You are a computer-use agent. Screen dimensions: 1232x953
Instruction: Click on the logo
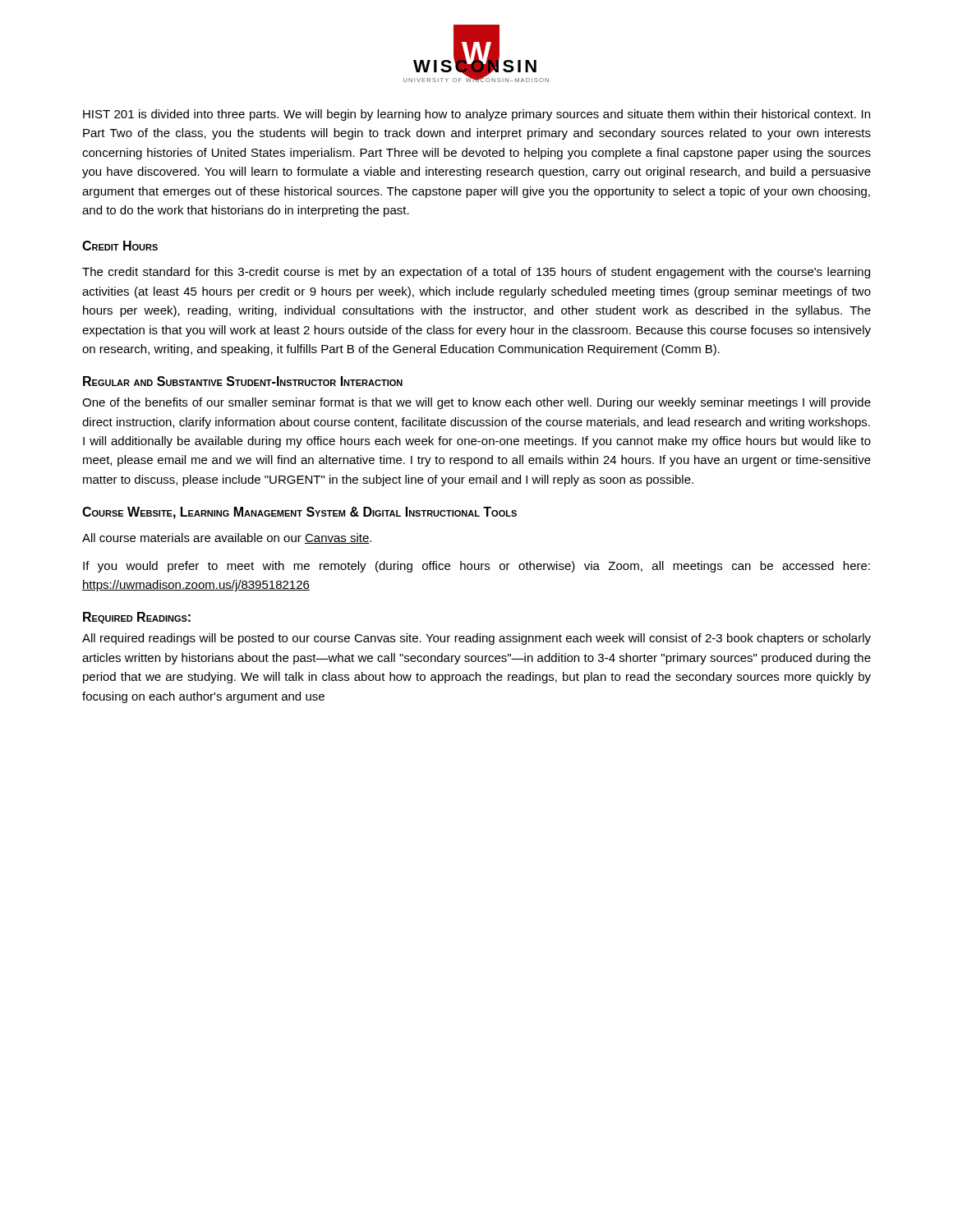pyautogui.click(x=476, y=55)
